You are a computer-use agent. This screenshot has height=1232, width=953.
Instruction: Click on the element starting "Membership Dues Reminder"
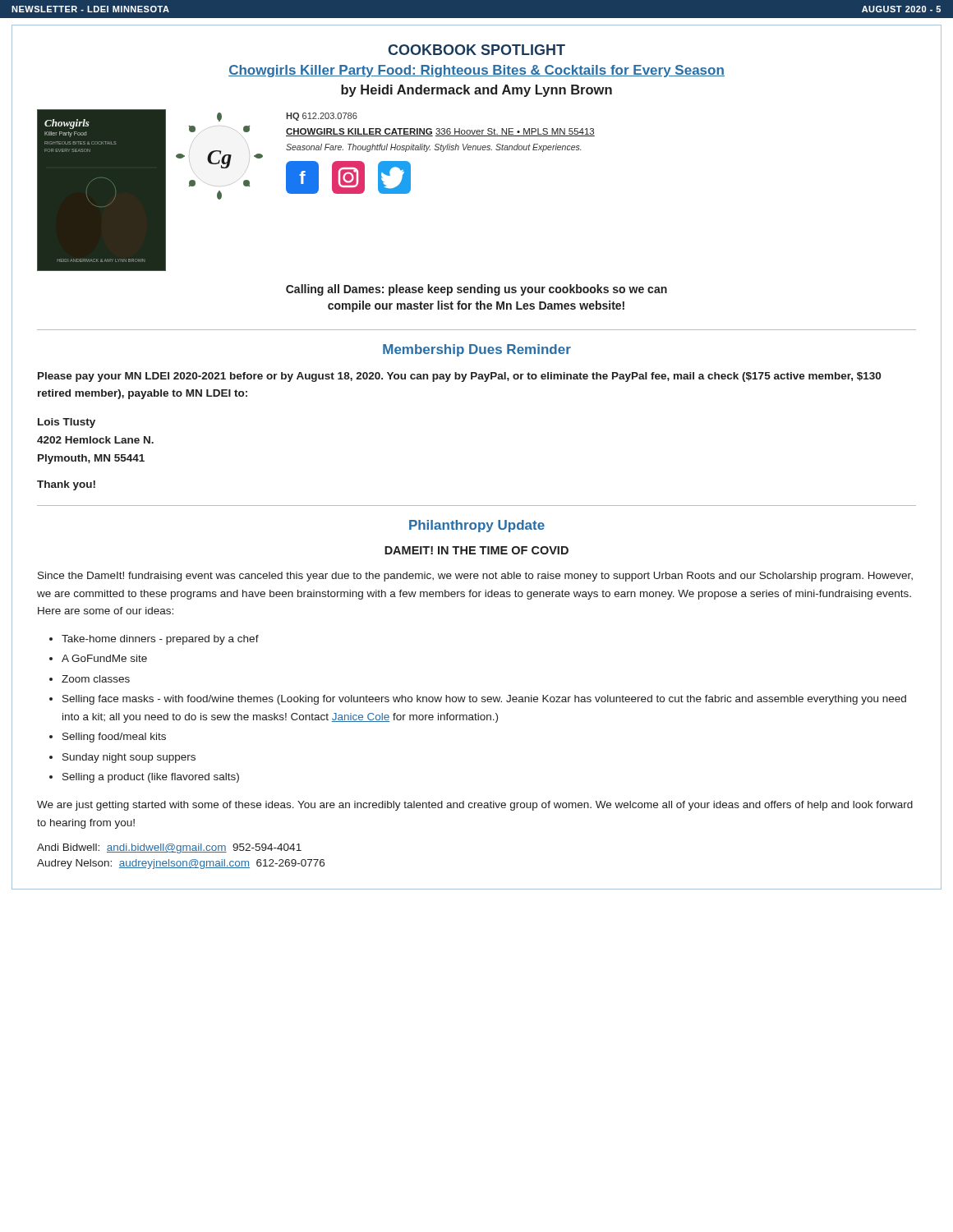tap(476, 349)
